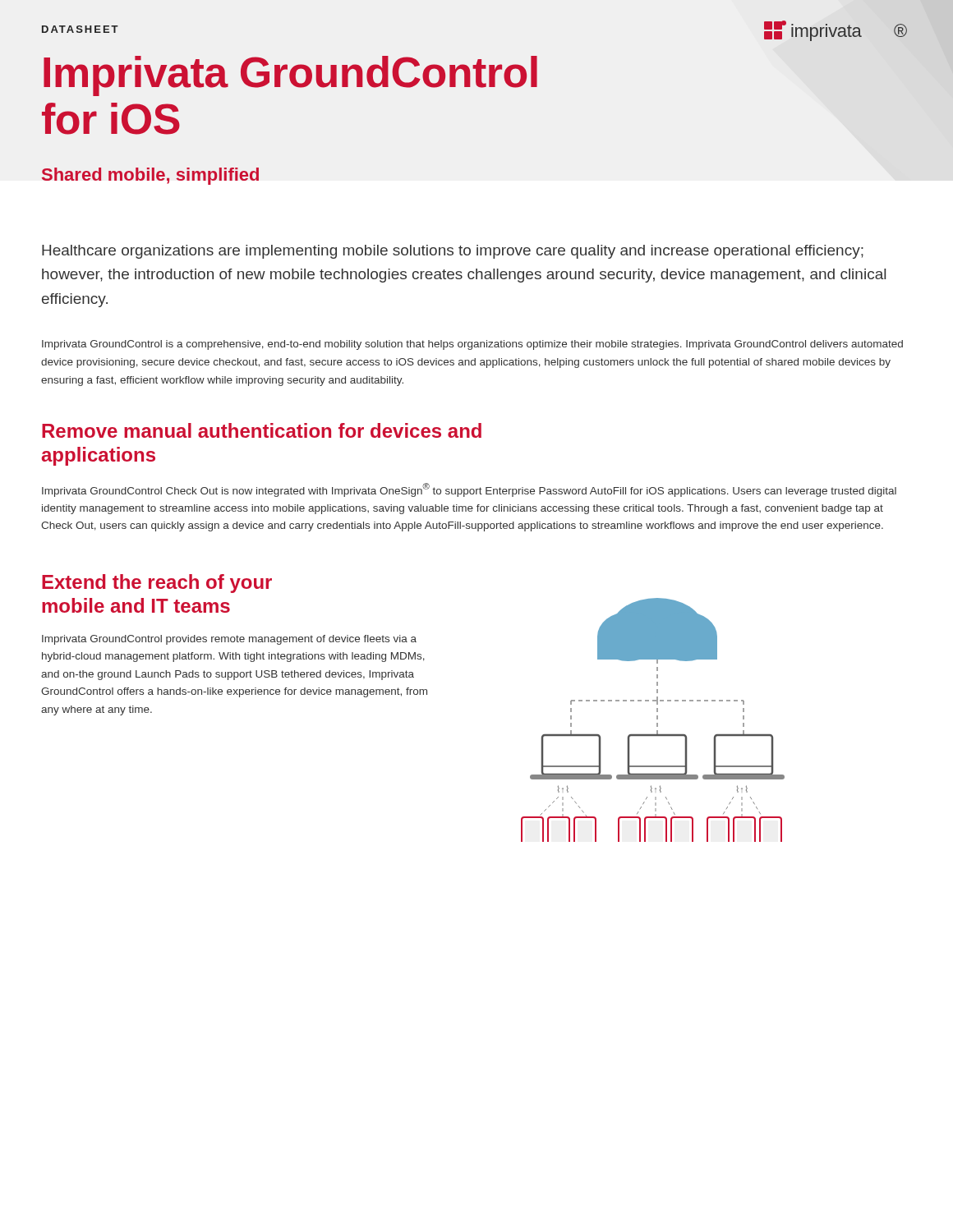Viewport: 953px width, 1232px height.
Task: Click the title
Action: [290, 96]
